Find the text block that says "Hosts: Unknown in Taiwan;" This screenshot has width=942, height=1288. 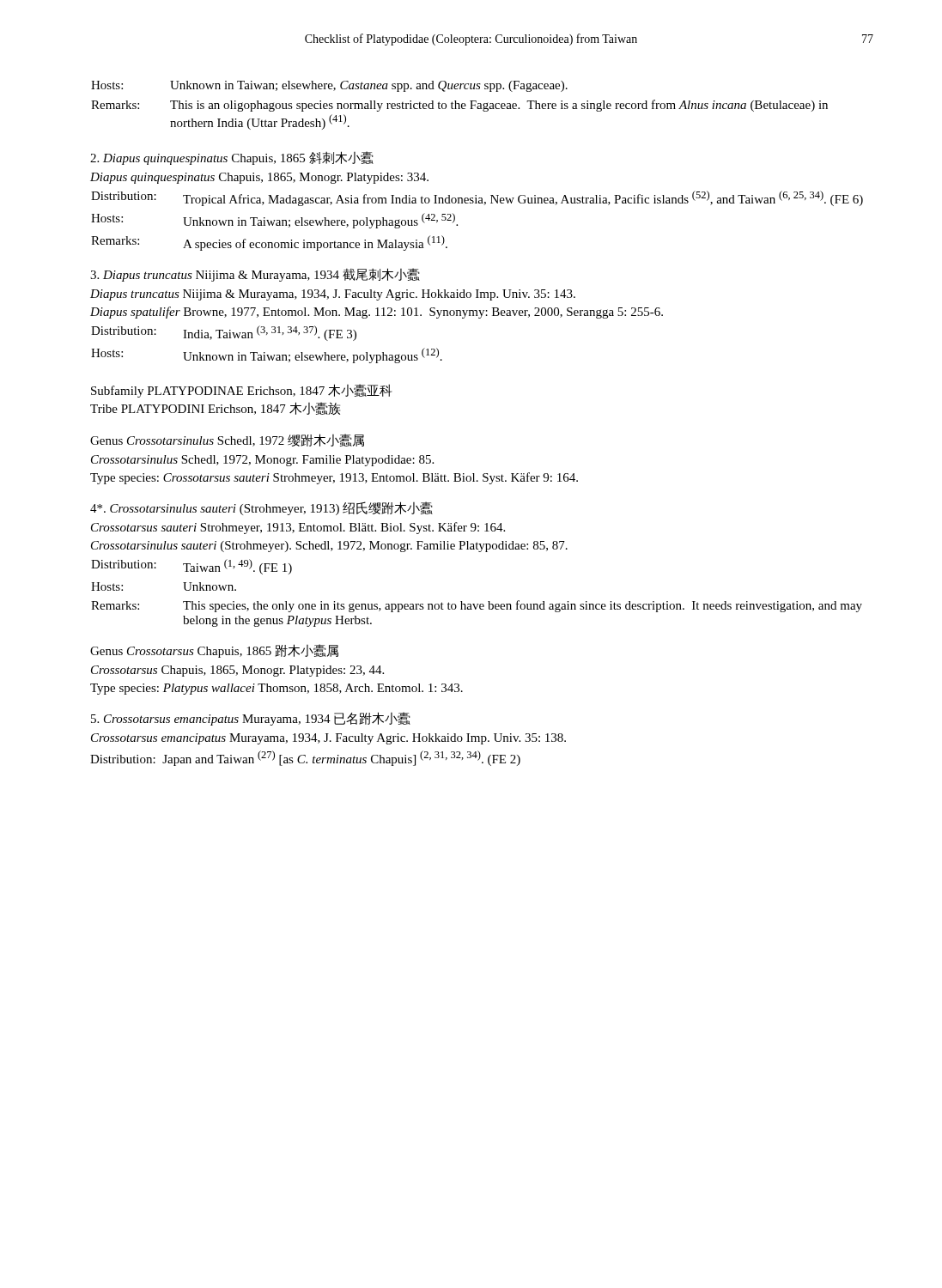click(482, 106)
